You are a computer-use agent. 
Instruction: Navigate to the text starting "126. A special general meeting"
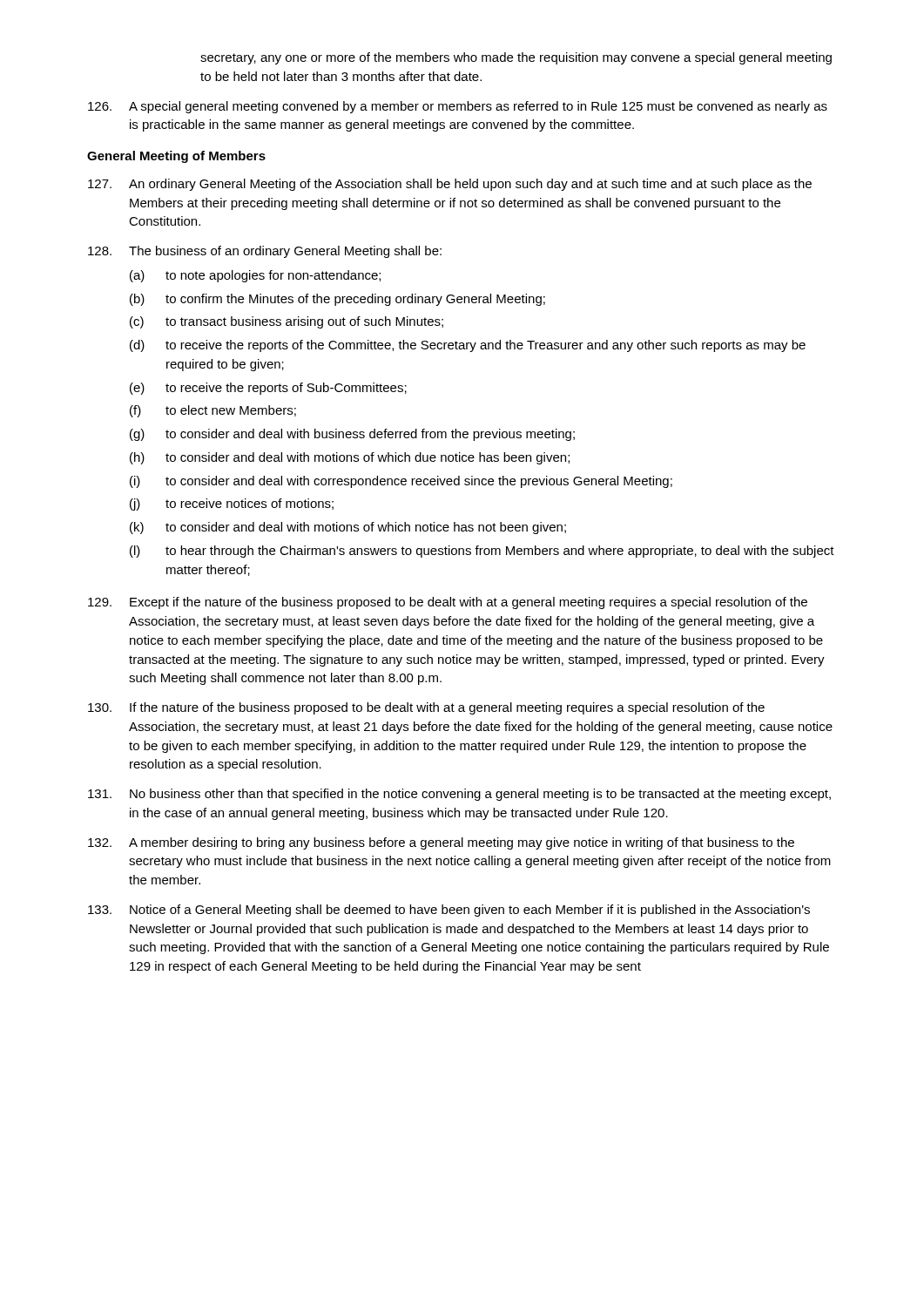(462, 115)
